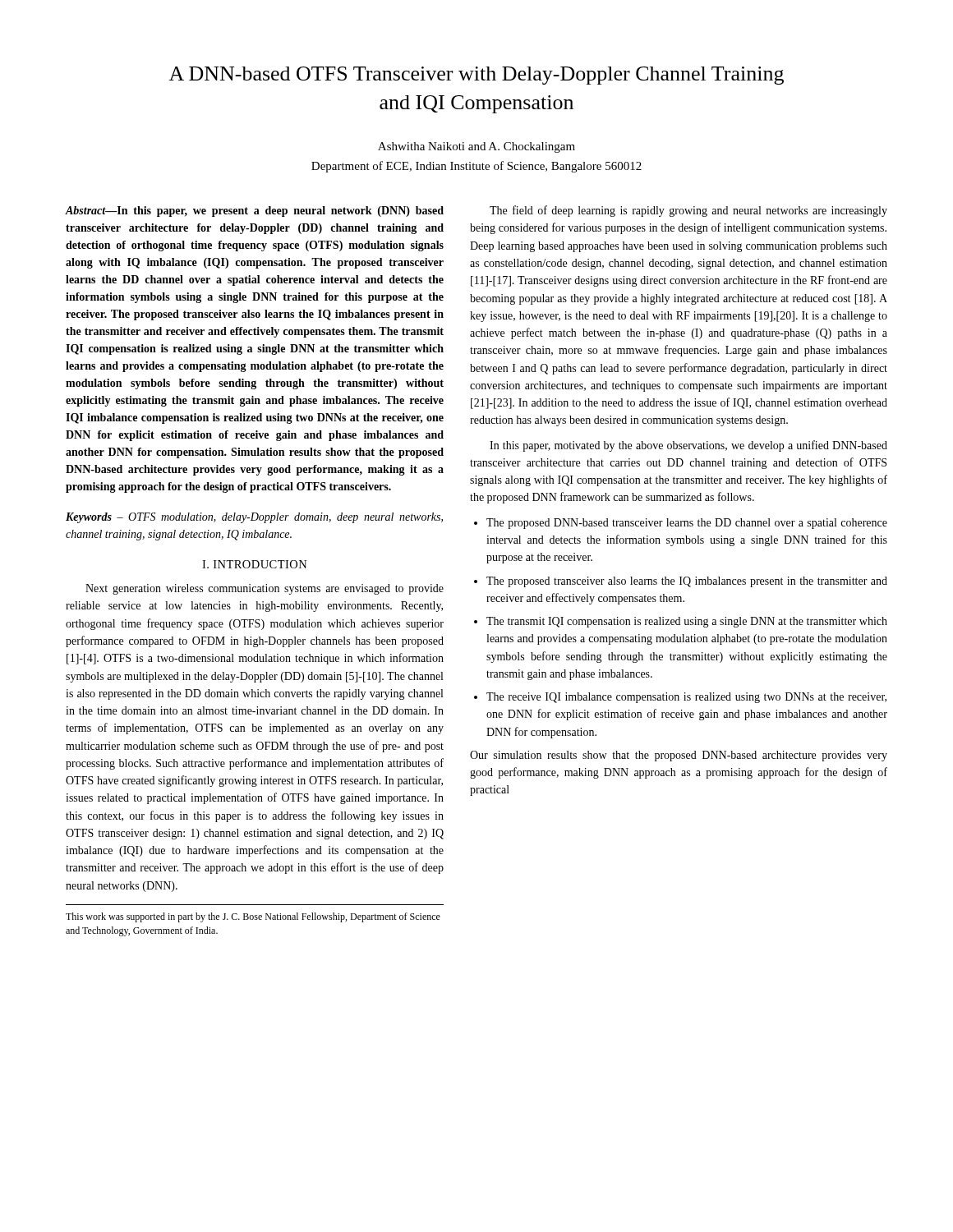This screenshot has width=953, height=1232.
Task: Click the title that begins "A DNN-based OTFS Transceiver"
Action: click(476, 88)
